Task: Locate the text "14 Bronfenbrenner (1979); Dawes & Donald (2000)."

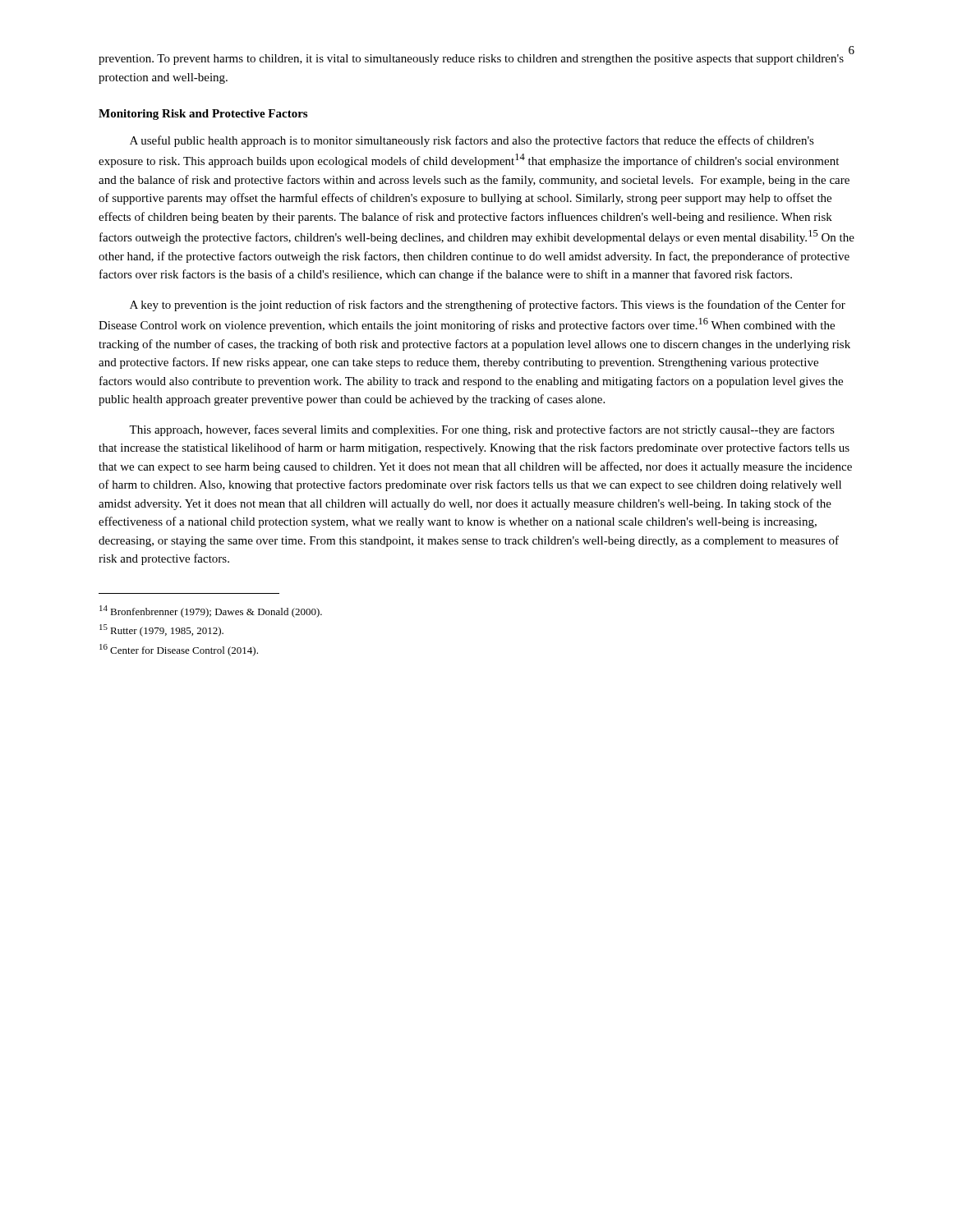Action: [x=211, y=610]
